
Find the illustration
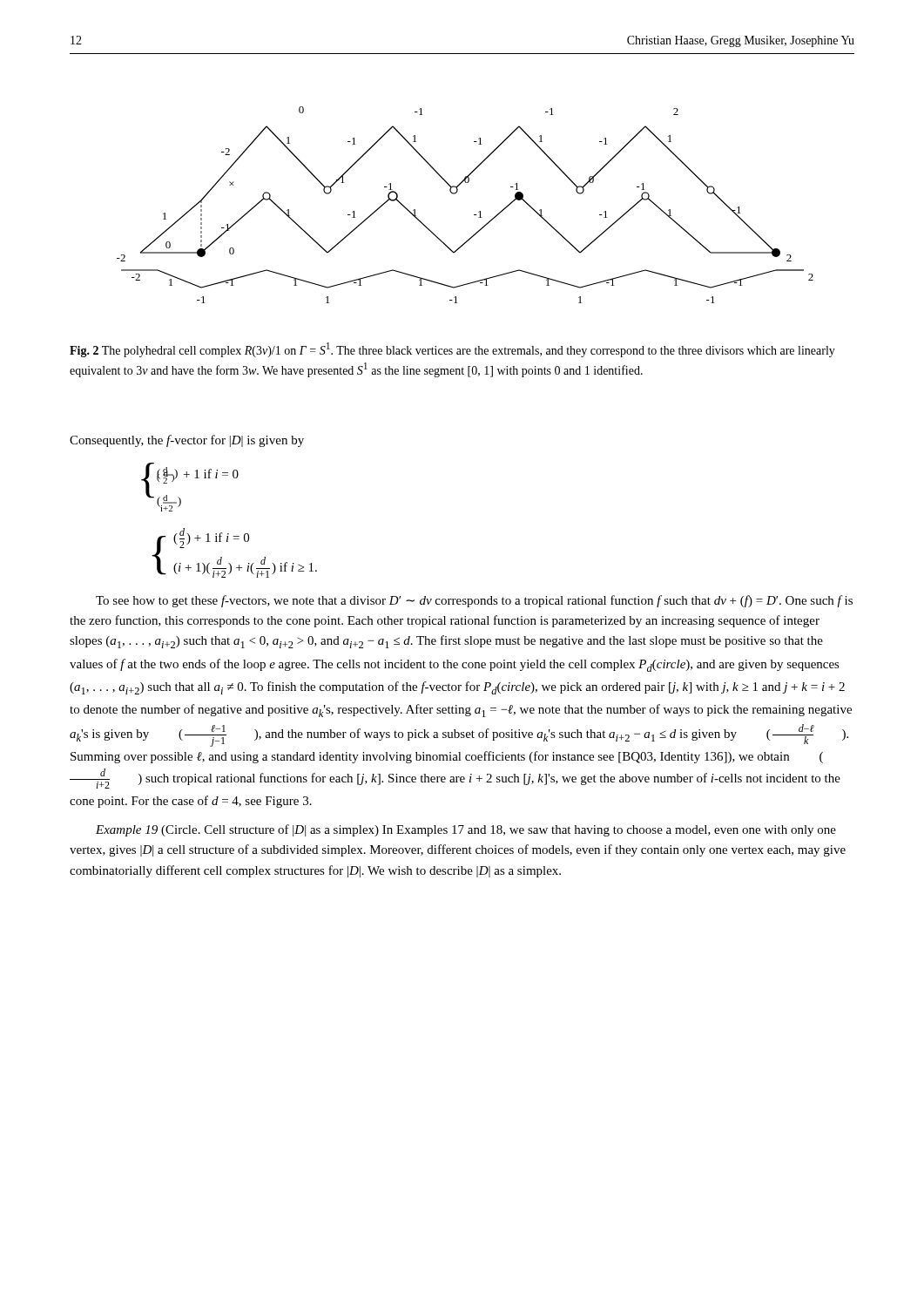pos(462,195)
